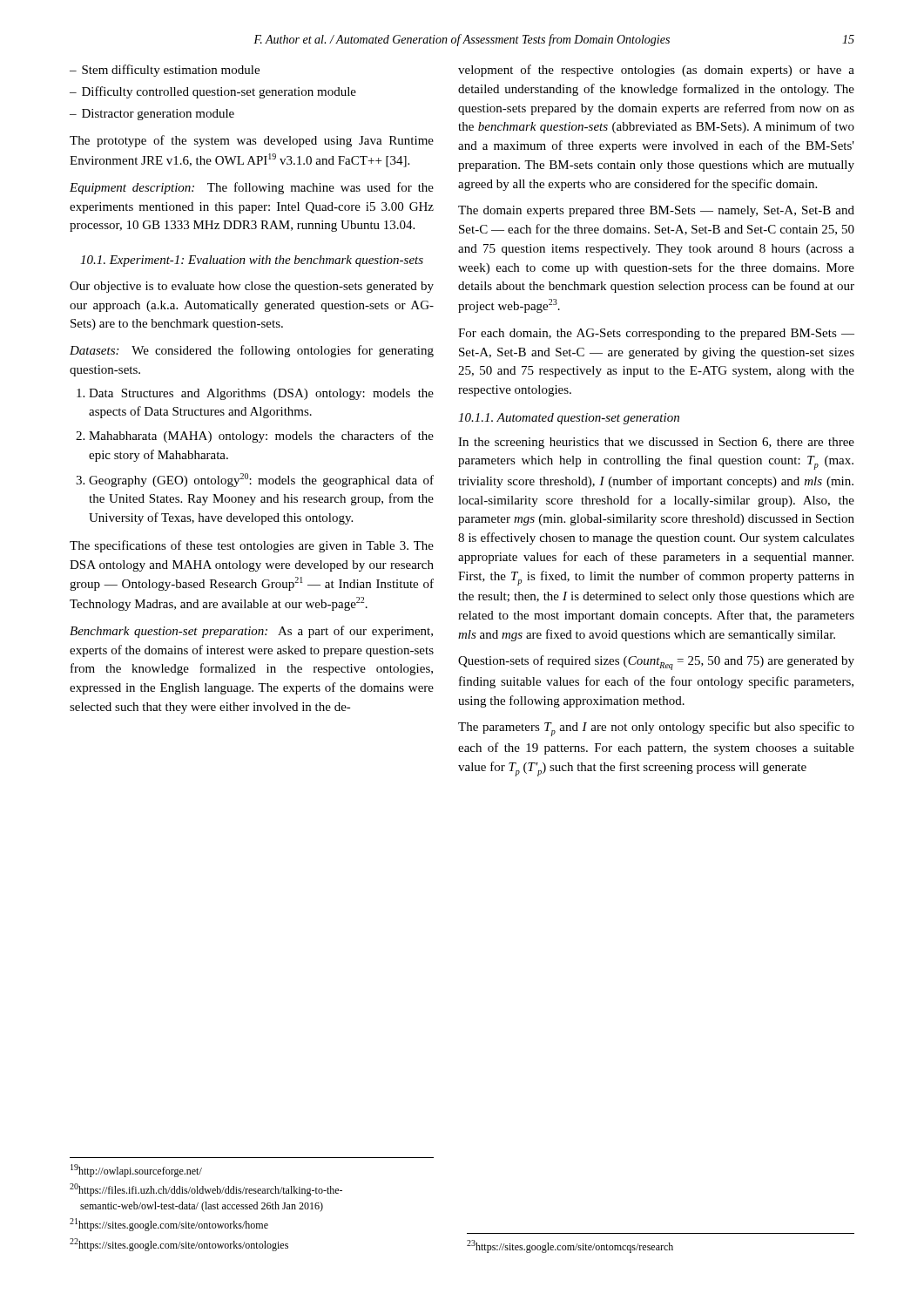Image resolution: width=924 pixels, height=1307 pixels.
Task: Click the passage that begins "– Difficulty controlled question-set generation"
Action: coord(213,92)
